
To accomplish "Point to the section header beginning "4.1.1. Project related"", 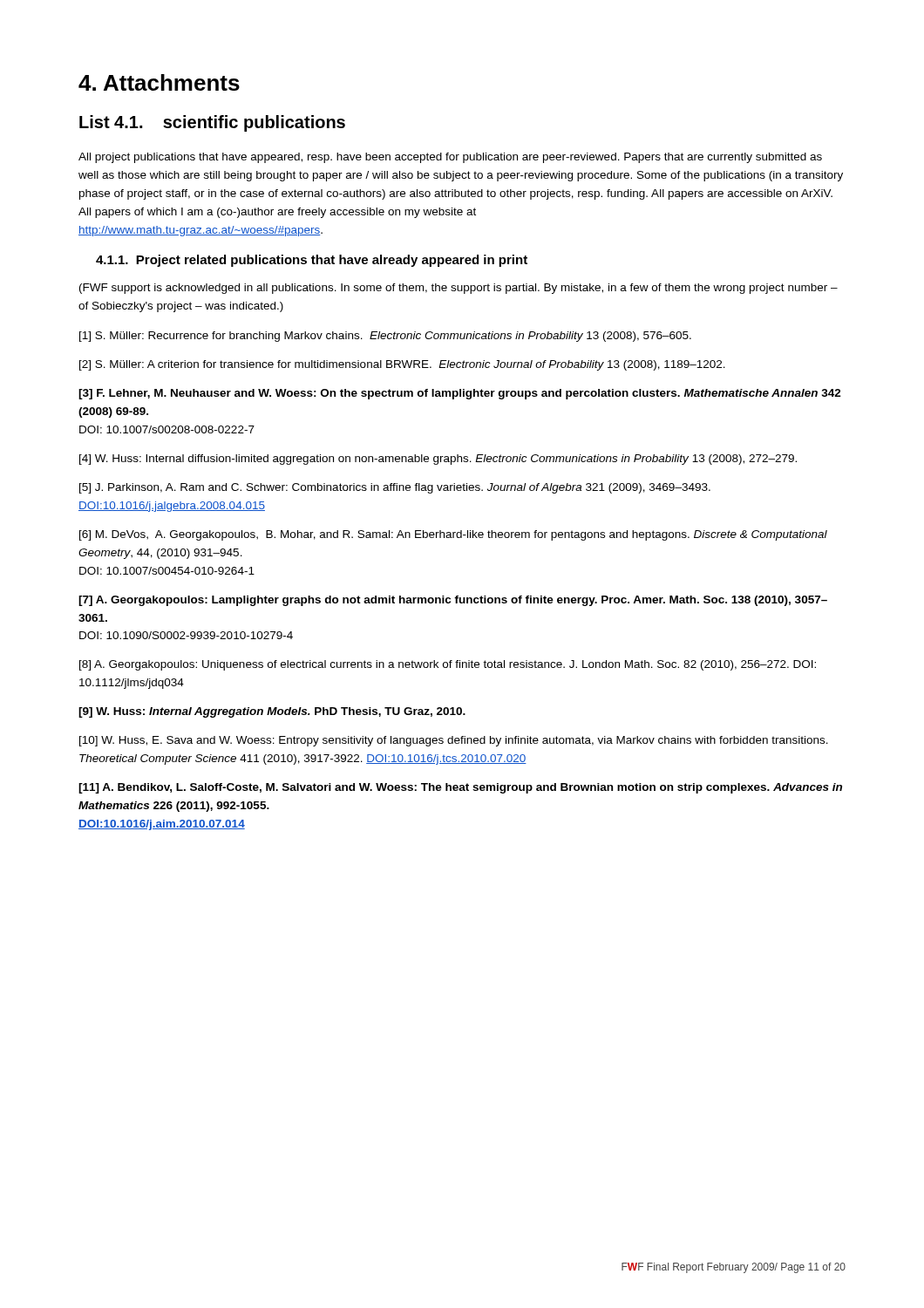I will point(471,259).
